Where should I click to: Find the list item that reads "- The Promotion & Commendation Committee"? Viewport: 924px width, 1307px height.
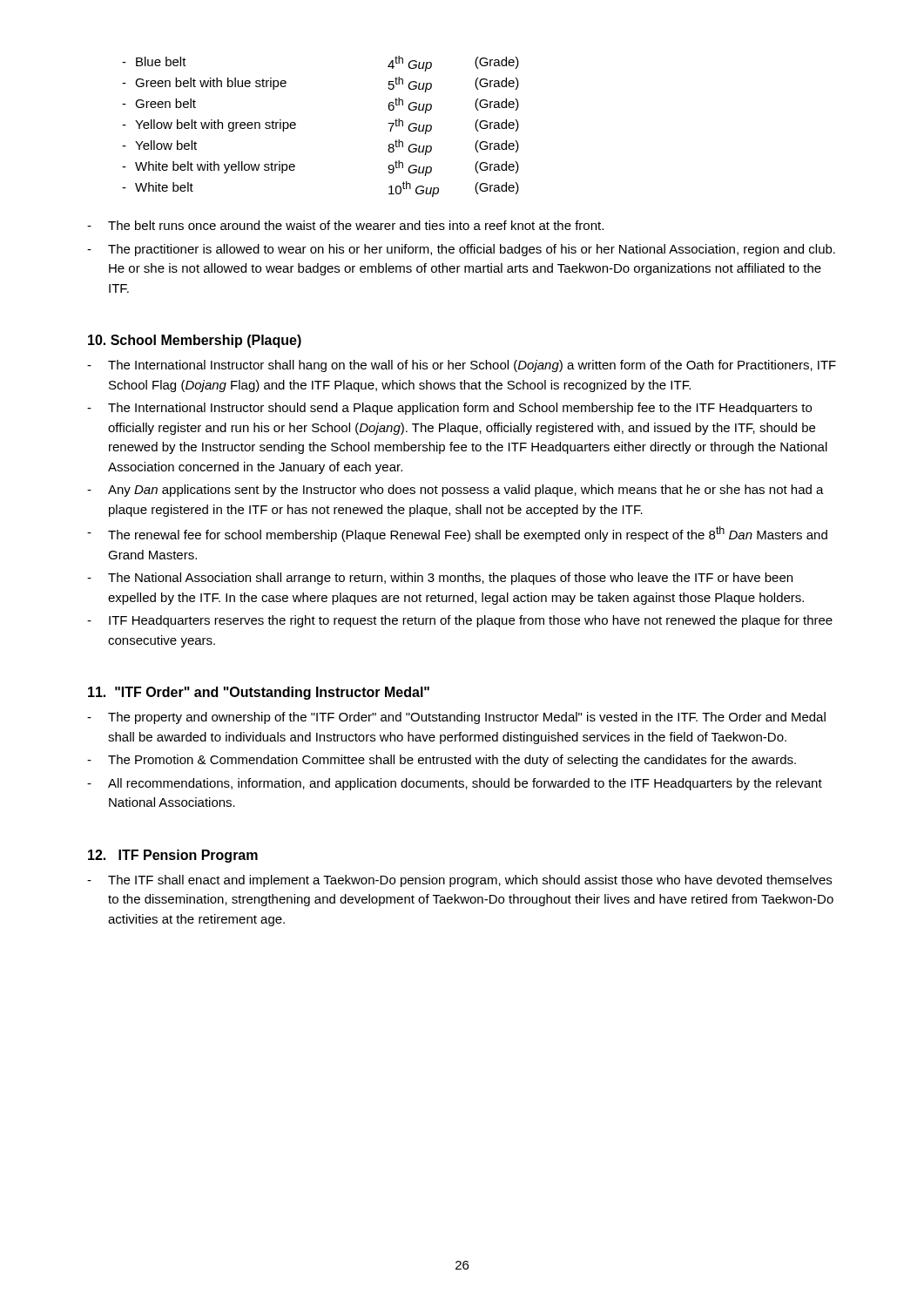[462, 760]
